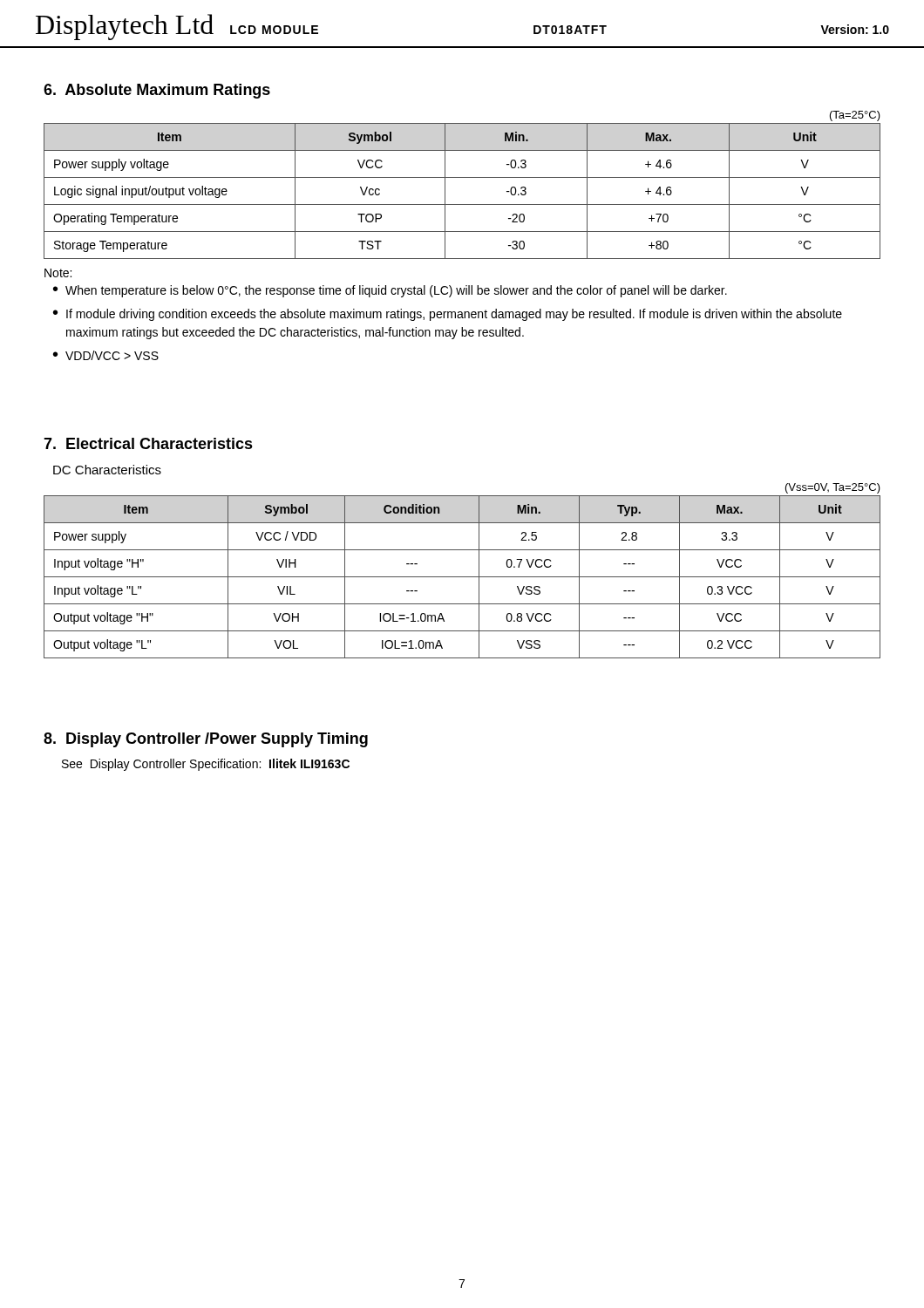Click on the table containing "Input voltage "L""
This screenshot has height=1308, width=924.
coord(462,577)
